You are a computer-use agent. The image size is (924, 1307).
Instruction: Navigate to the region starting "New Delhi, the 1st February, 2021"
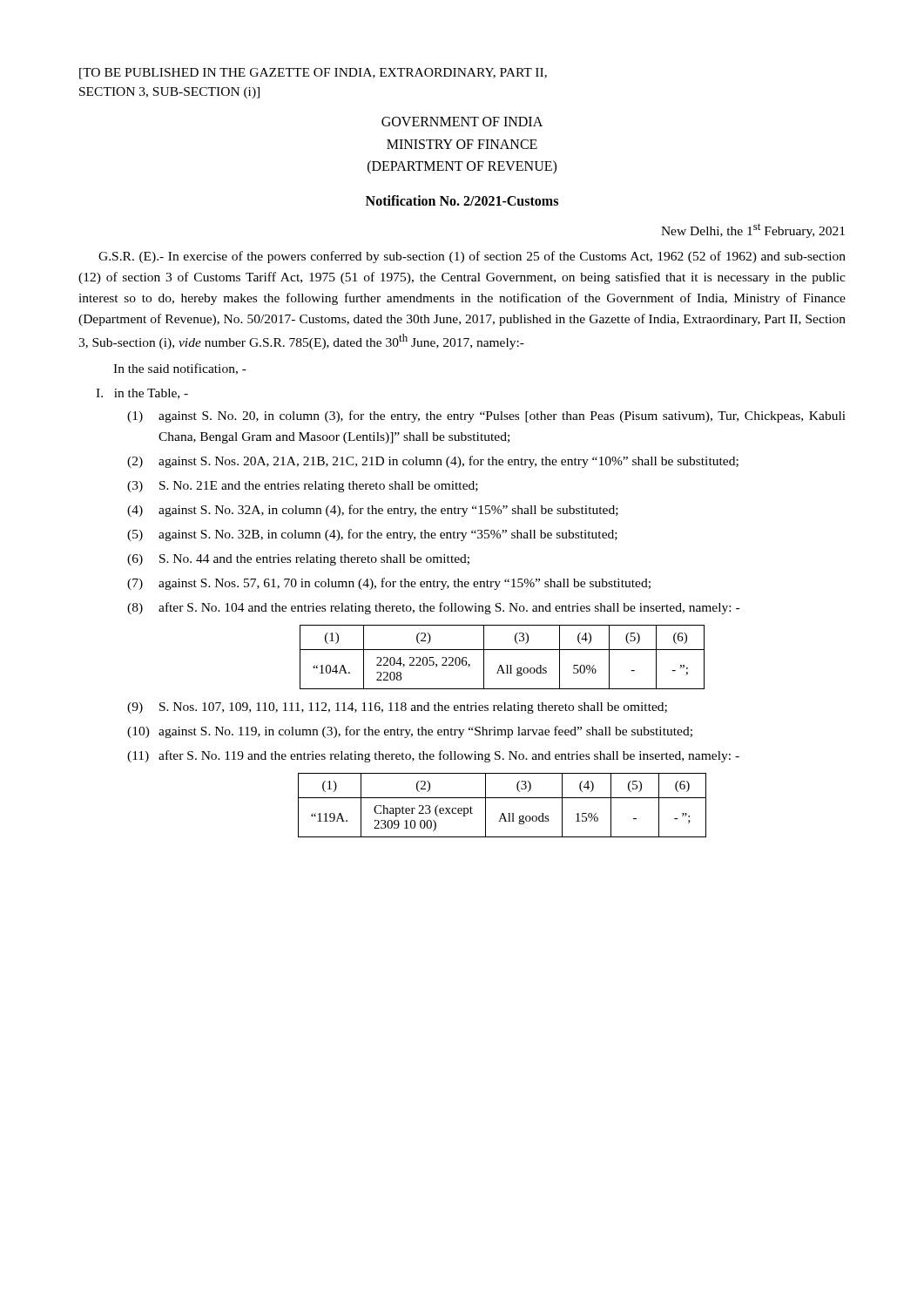[753, 229]
